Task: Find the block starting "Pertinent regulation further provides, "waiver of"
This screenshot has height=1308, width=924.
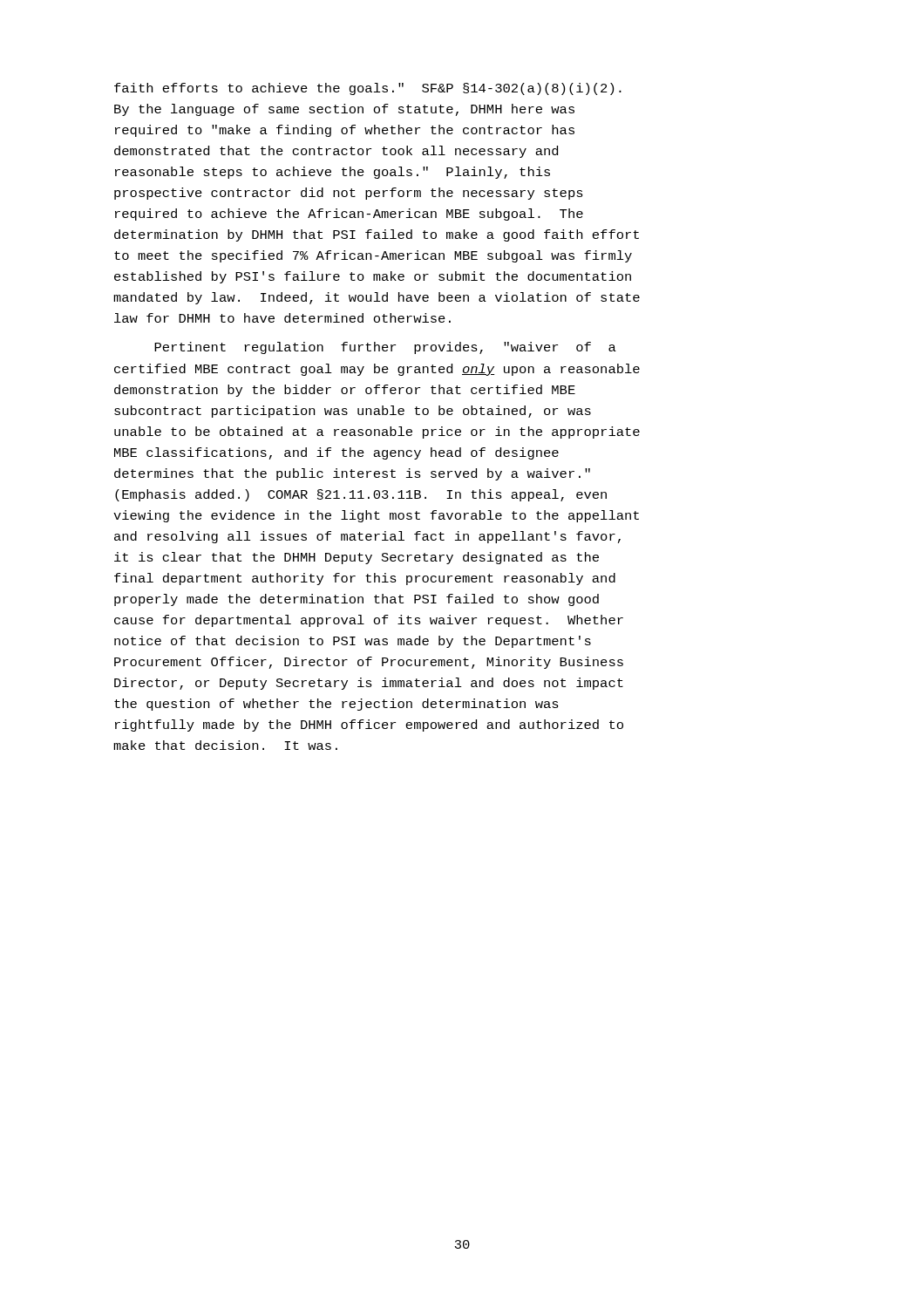Action: pyautogui.click(x=462, y=547)
